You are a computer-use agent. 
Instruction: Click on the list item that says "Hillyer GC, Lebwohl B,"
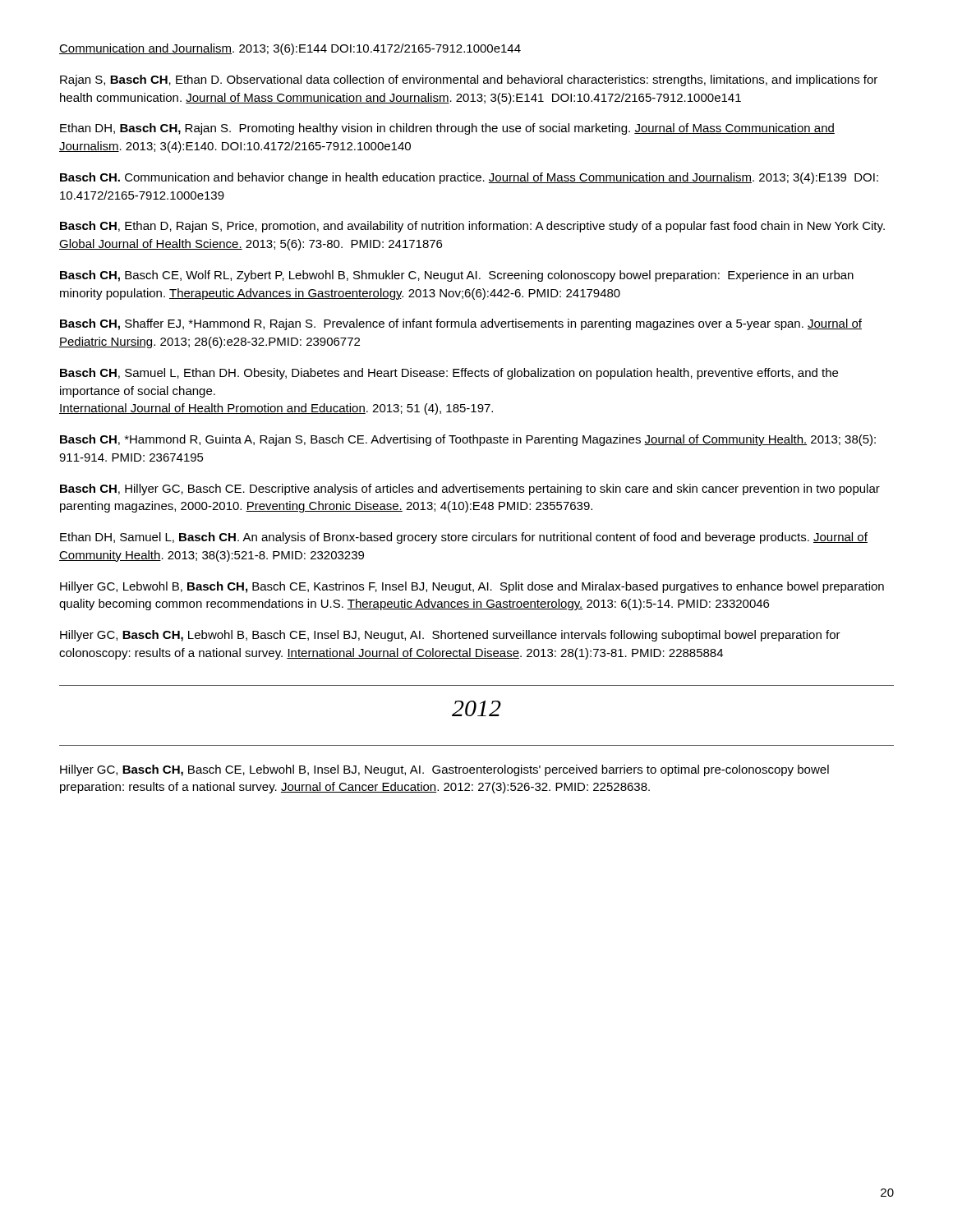click(x=472, y=595)
